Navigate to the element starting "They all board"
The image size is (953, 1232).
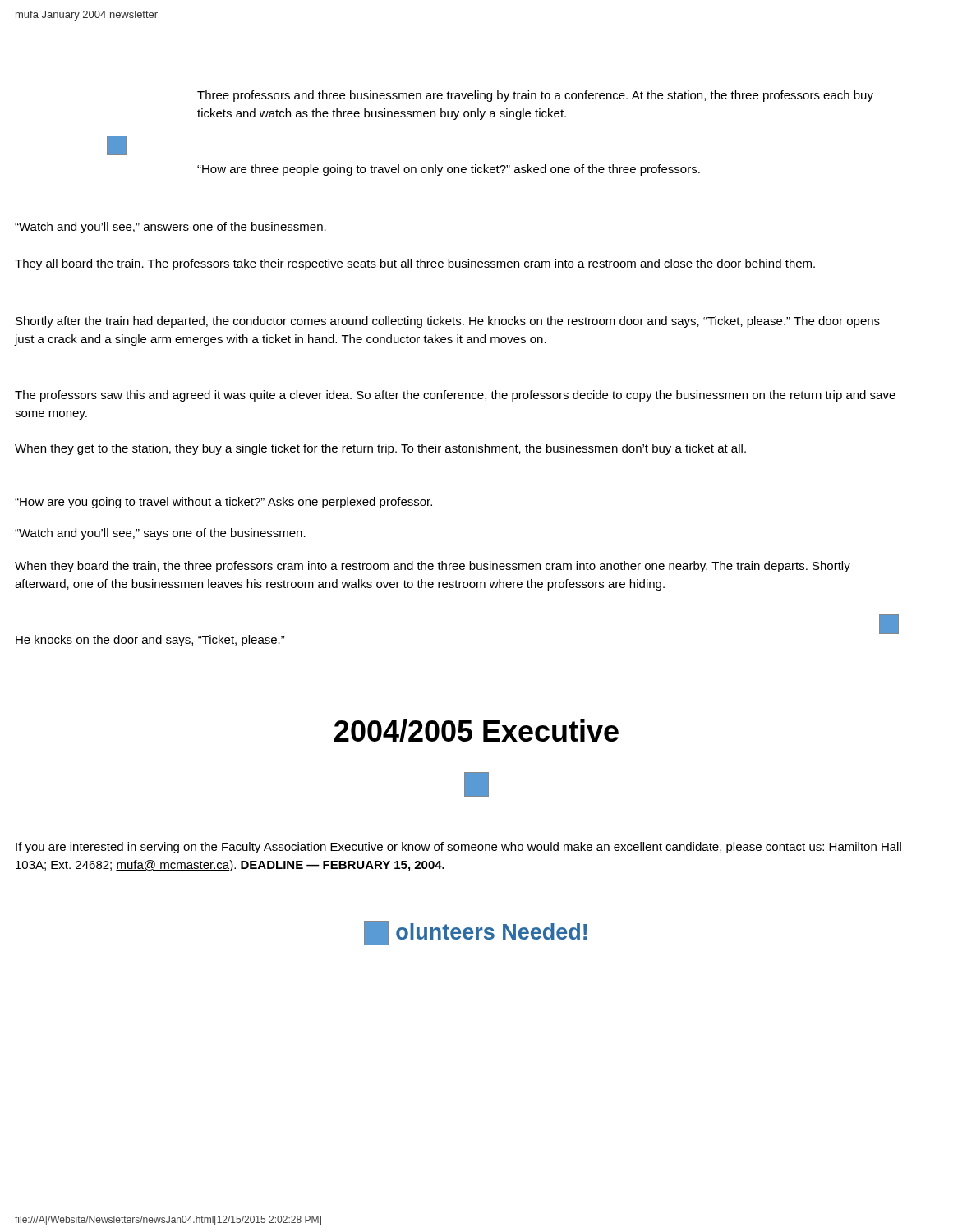(415, 263)
